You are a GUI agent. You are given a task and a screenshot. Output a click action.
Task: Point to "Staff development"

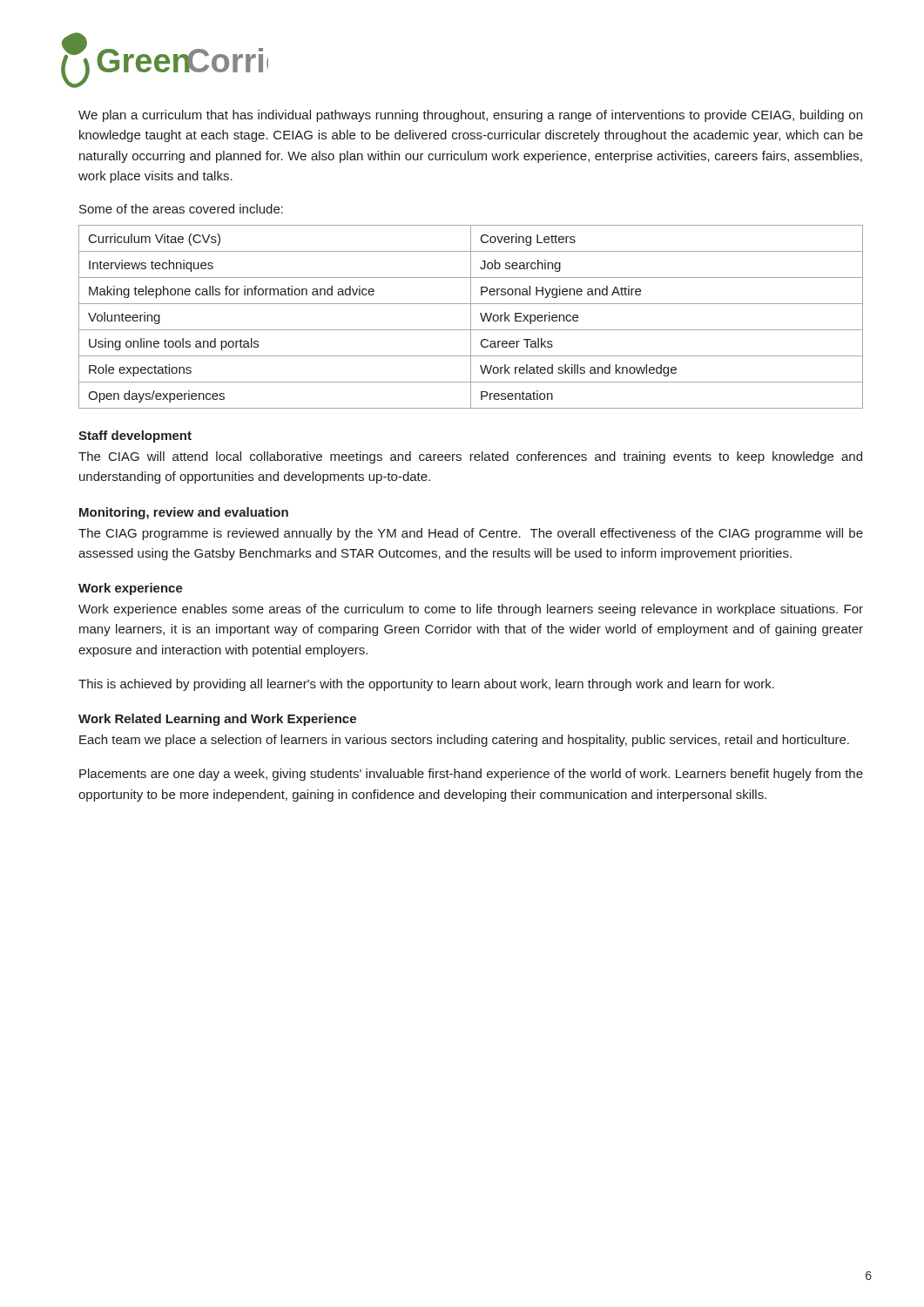[135, 435]
